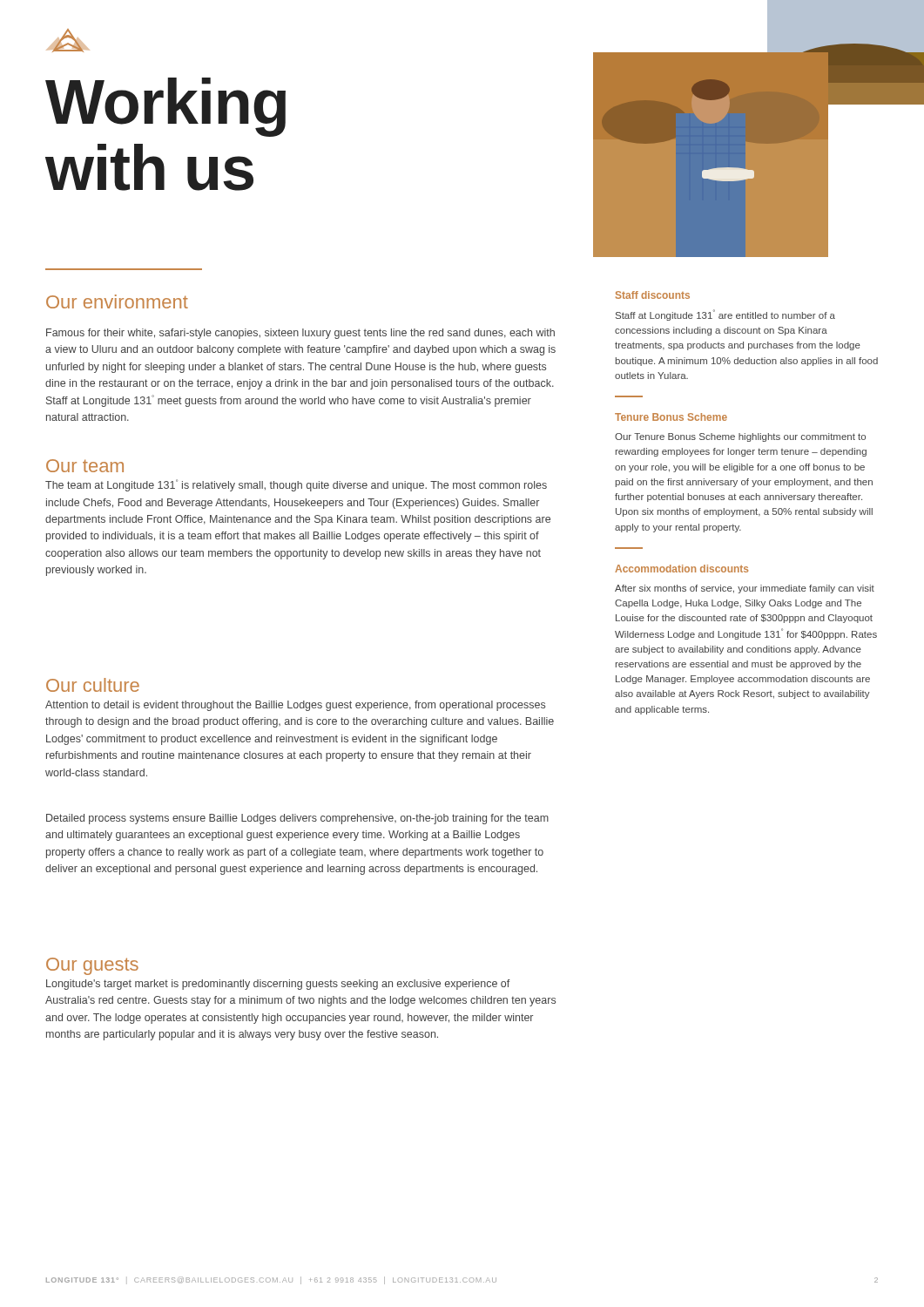Find the text block containing "Attention to detail is evident"
Image resolution: width=924 pixels, height=1307 pixels.
tap(302, 739)
